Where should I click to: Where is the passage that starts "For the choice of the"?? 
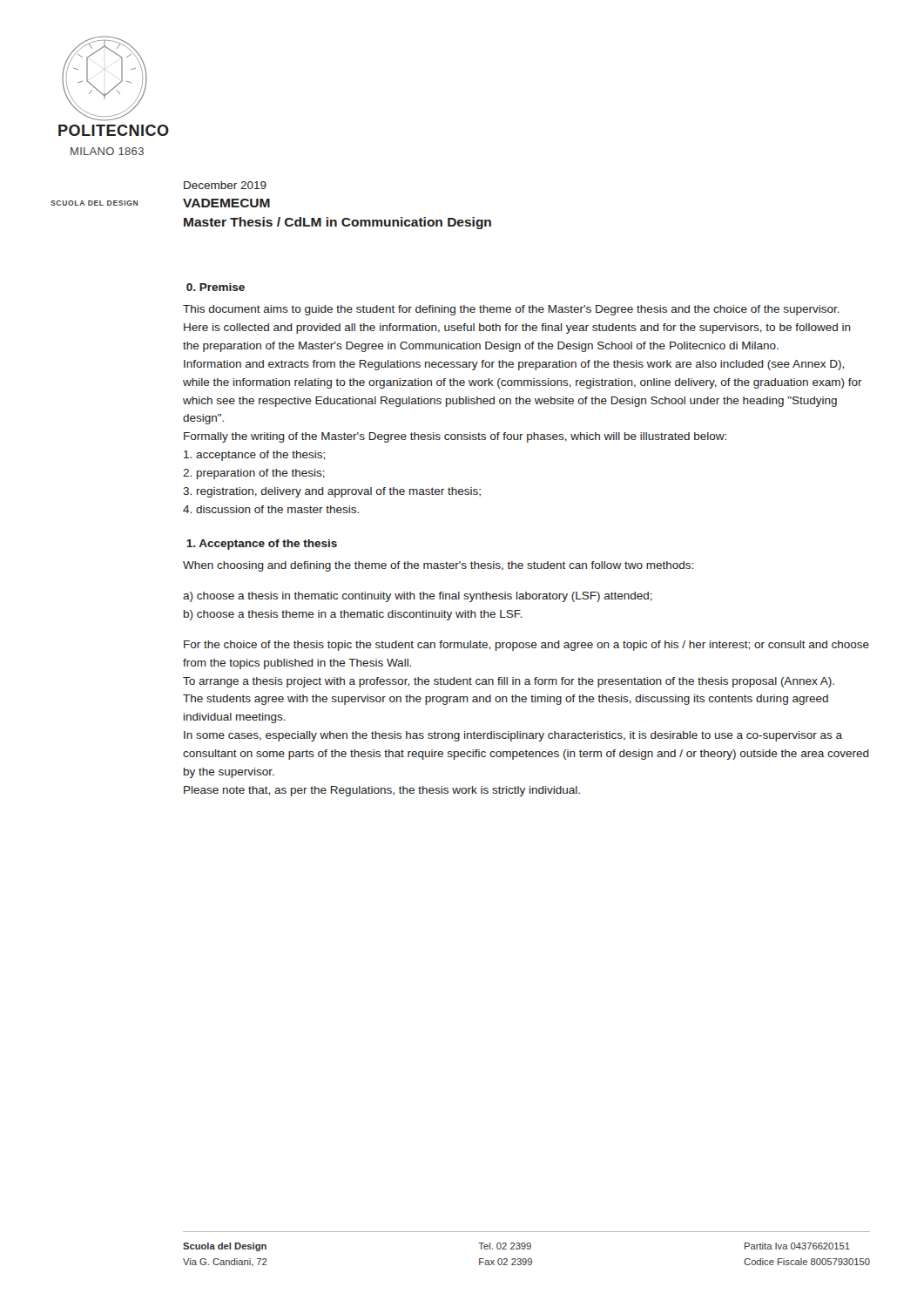coord(526,646)
